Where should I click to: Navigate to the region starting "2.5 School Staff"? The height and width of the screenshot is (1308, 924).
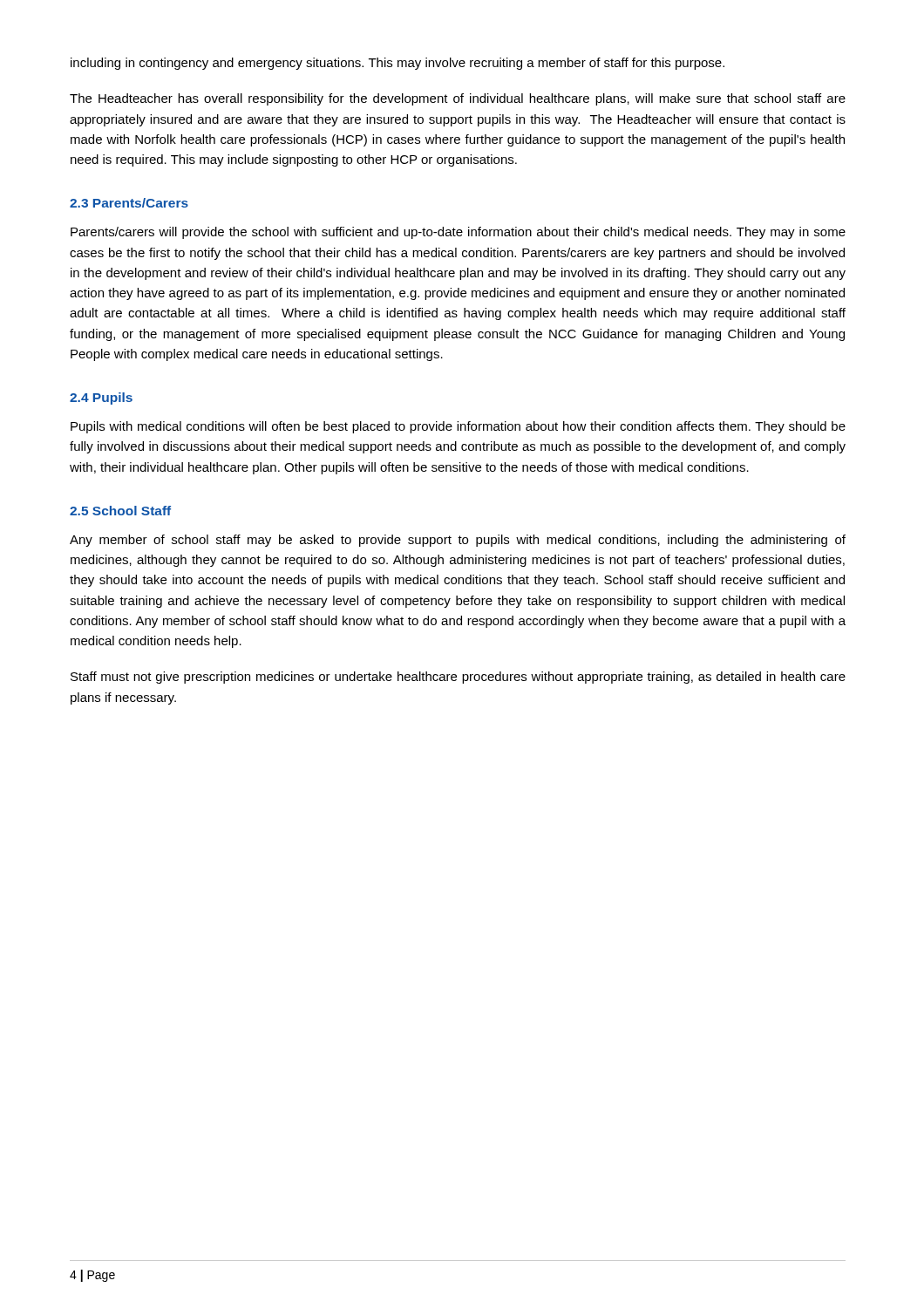pyautogui.click(x=120, y=510)
